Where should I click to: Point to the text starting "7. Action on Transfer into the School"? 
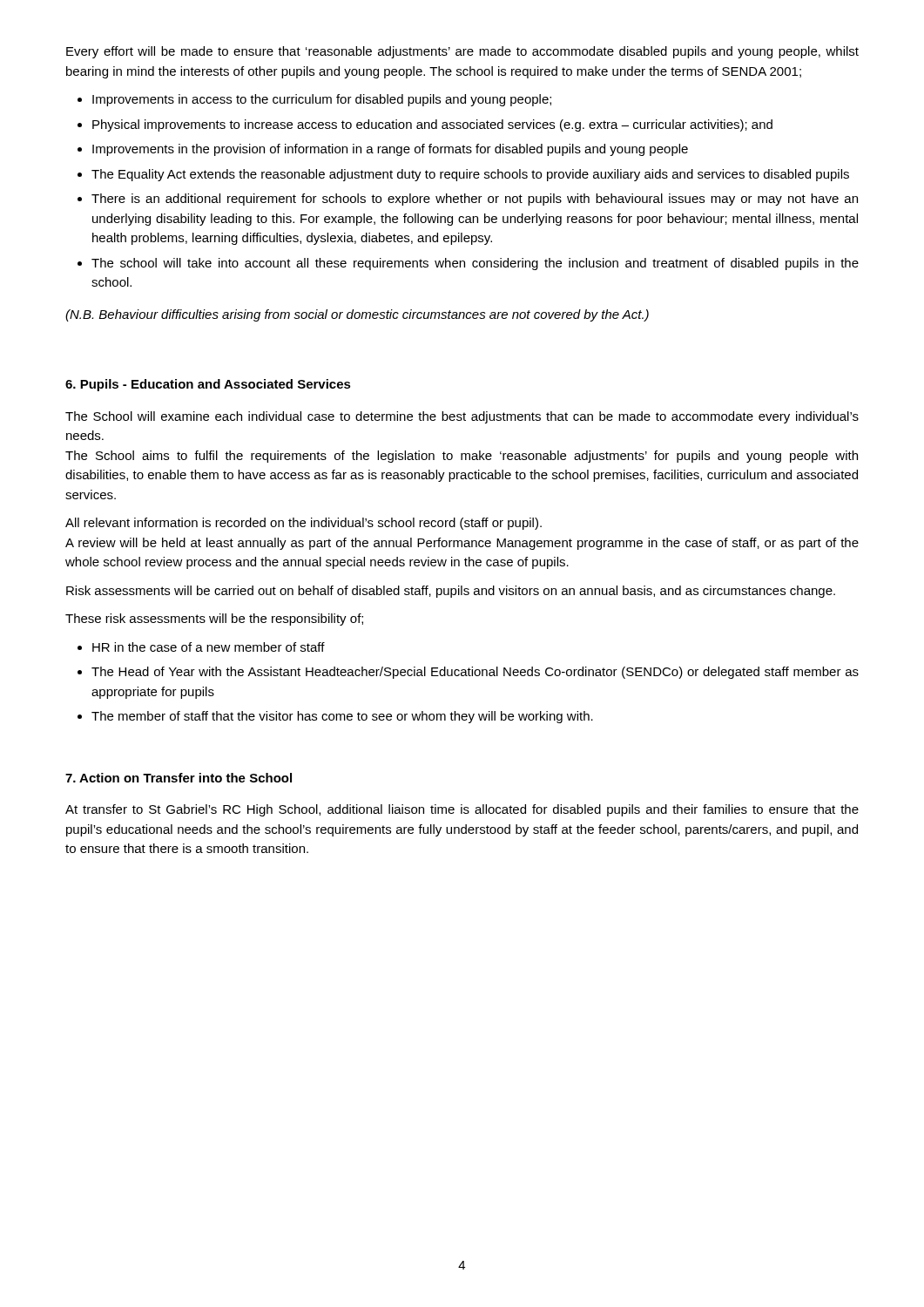[179, 778]
